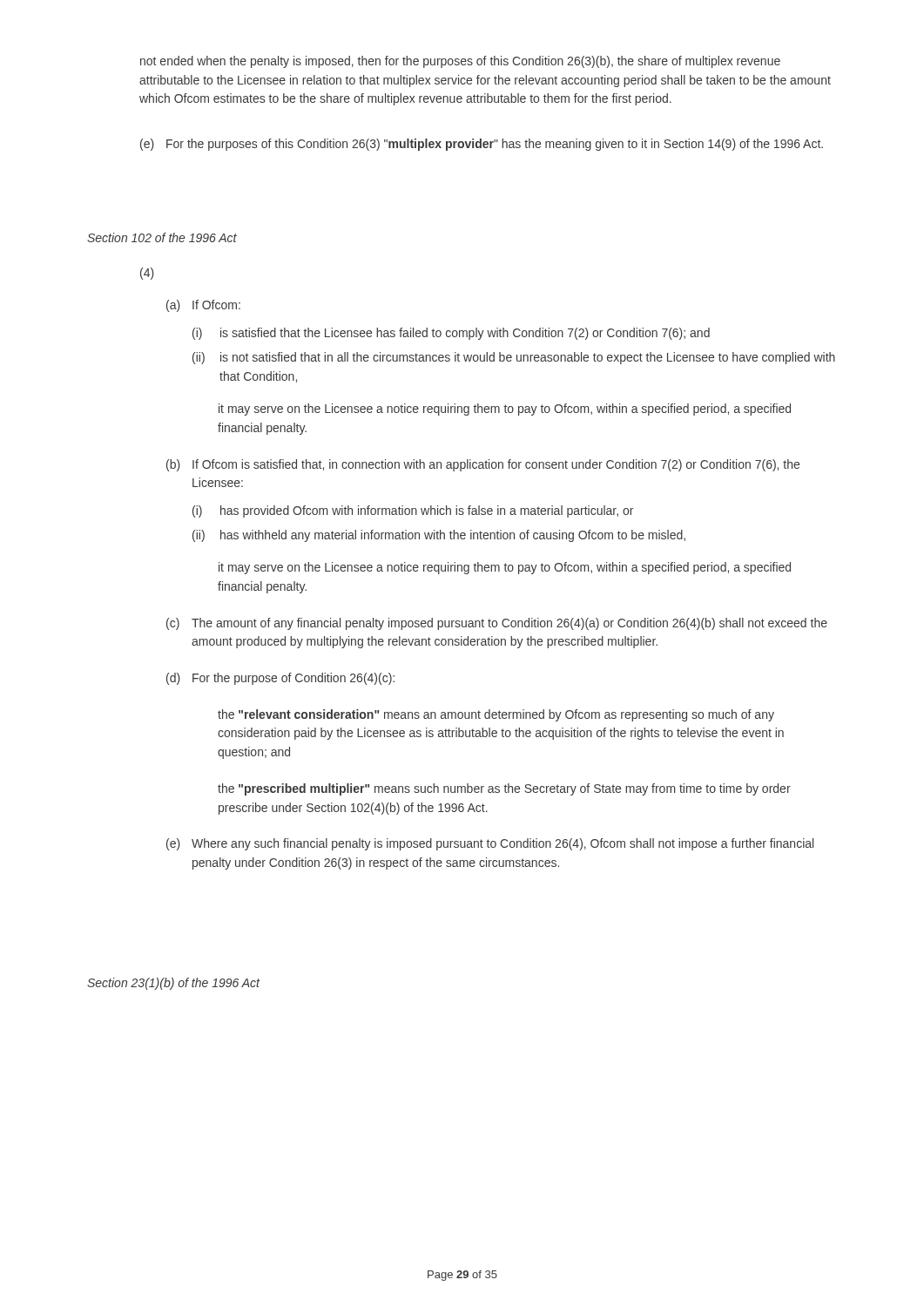Screen dimensions: 1307x924
Task: Click the passage that begins "not ended when the penalty is imposed, then"
Action: click(x=485, y=80)
